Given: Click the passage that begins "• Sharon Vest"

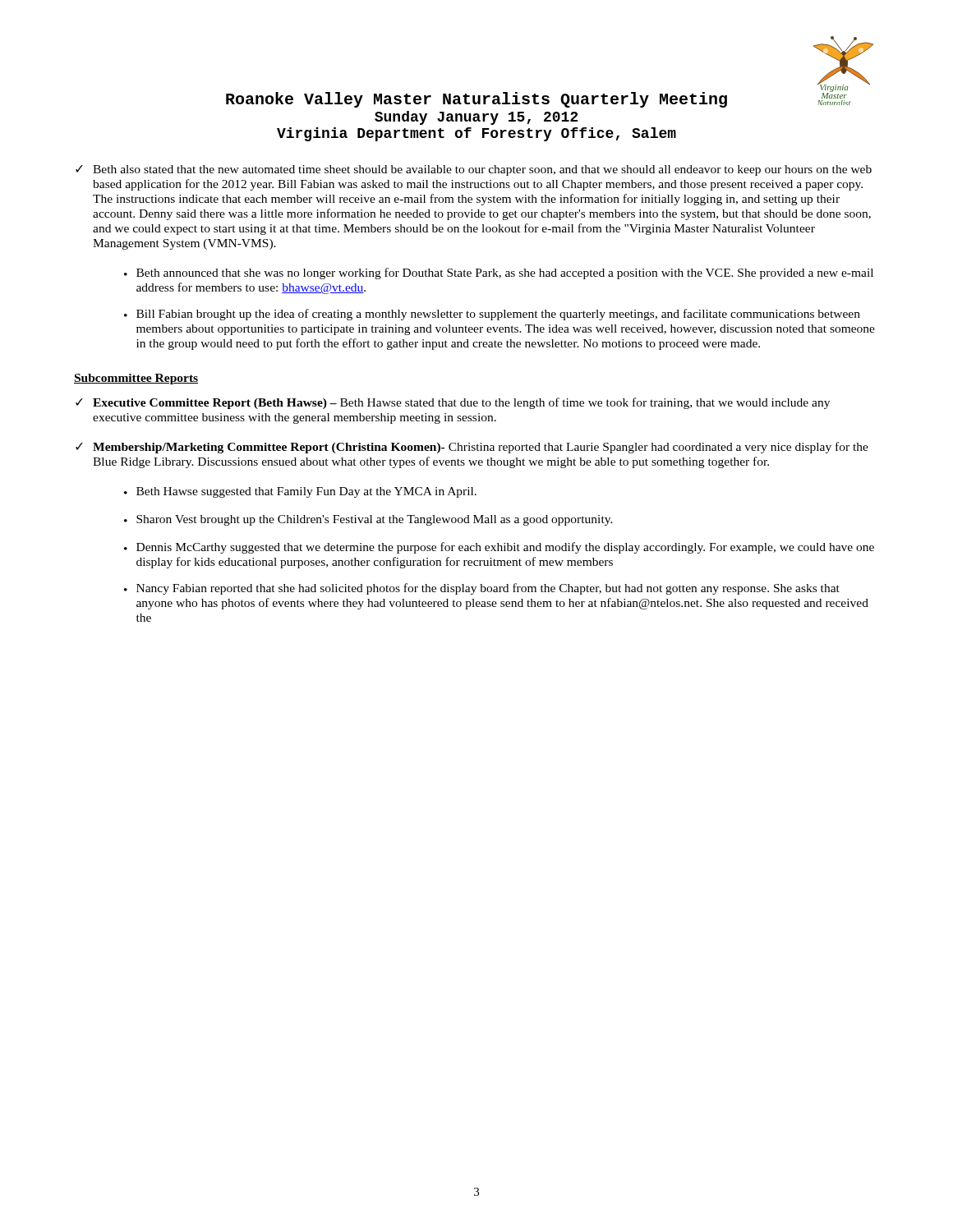Looking at the screenshot, I should click(501, 520).
